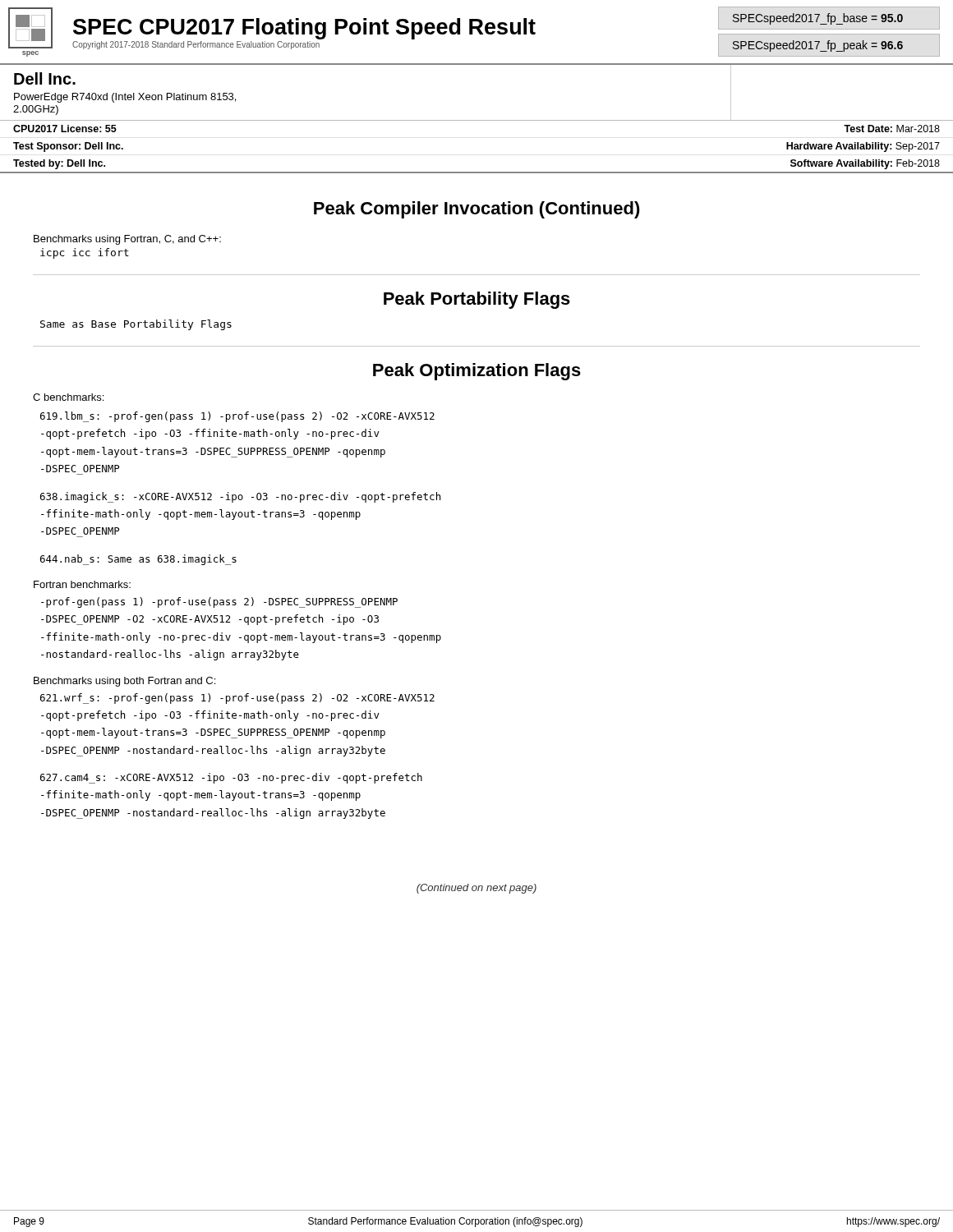Click where it says "C benchmarks:"
This screenshot has width=953, height=1232.
click(x=69, y=397)
